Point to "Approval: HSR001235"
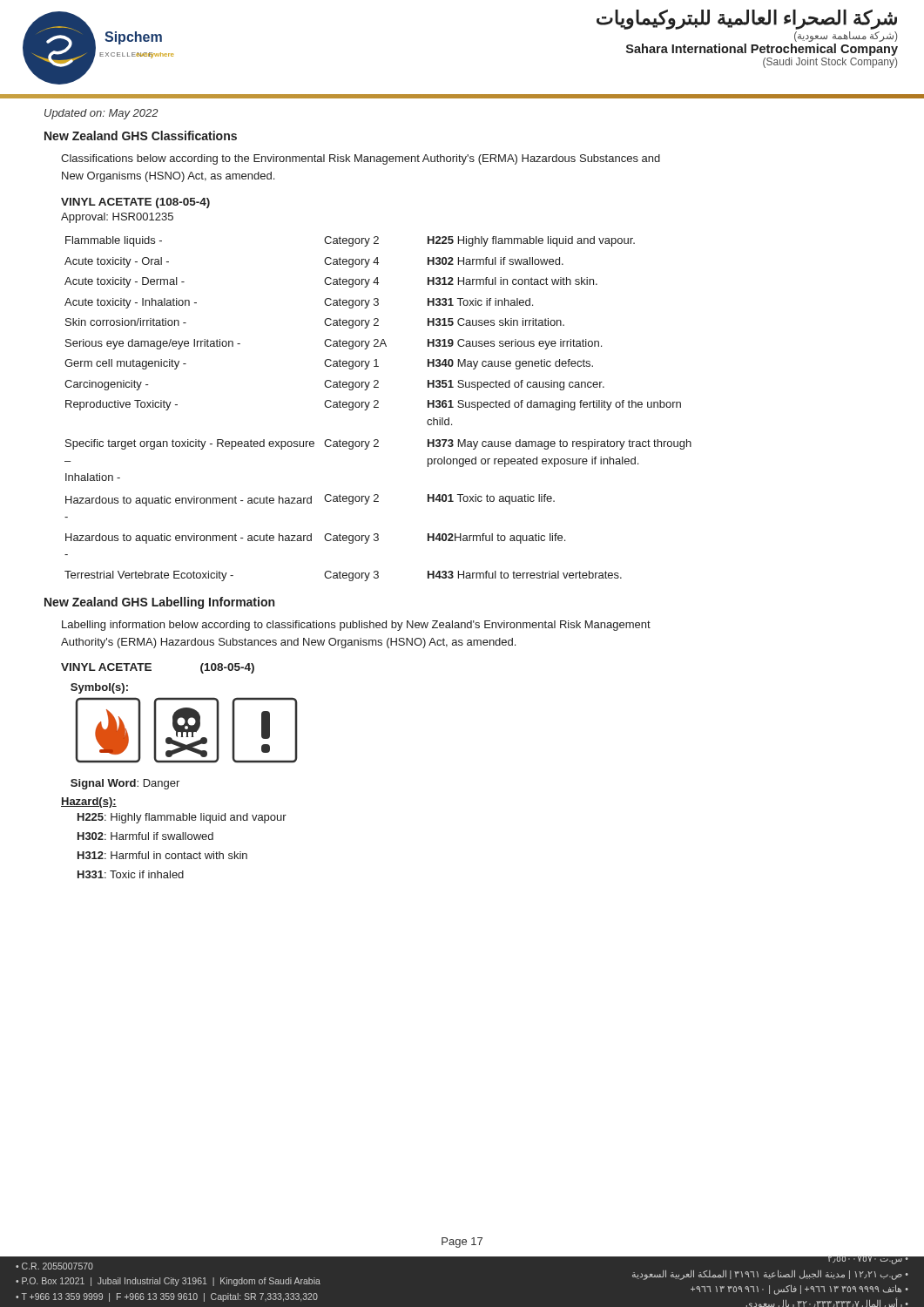Screen dimensions: 1307x924 point(117,217)
